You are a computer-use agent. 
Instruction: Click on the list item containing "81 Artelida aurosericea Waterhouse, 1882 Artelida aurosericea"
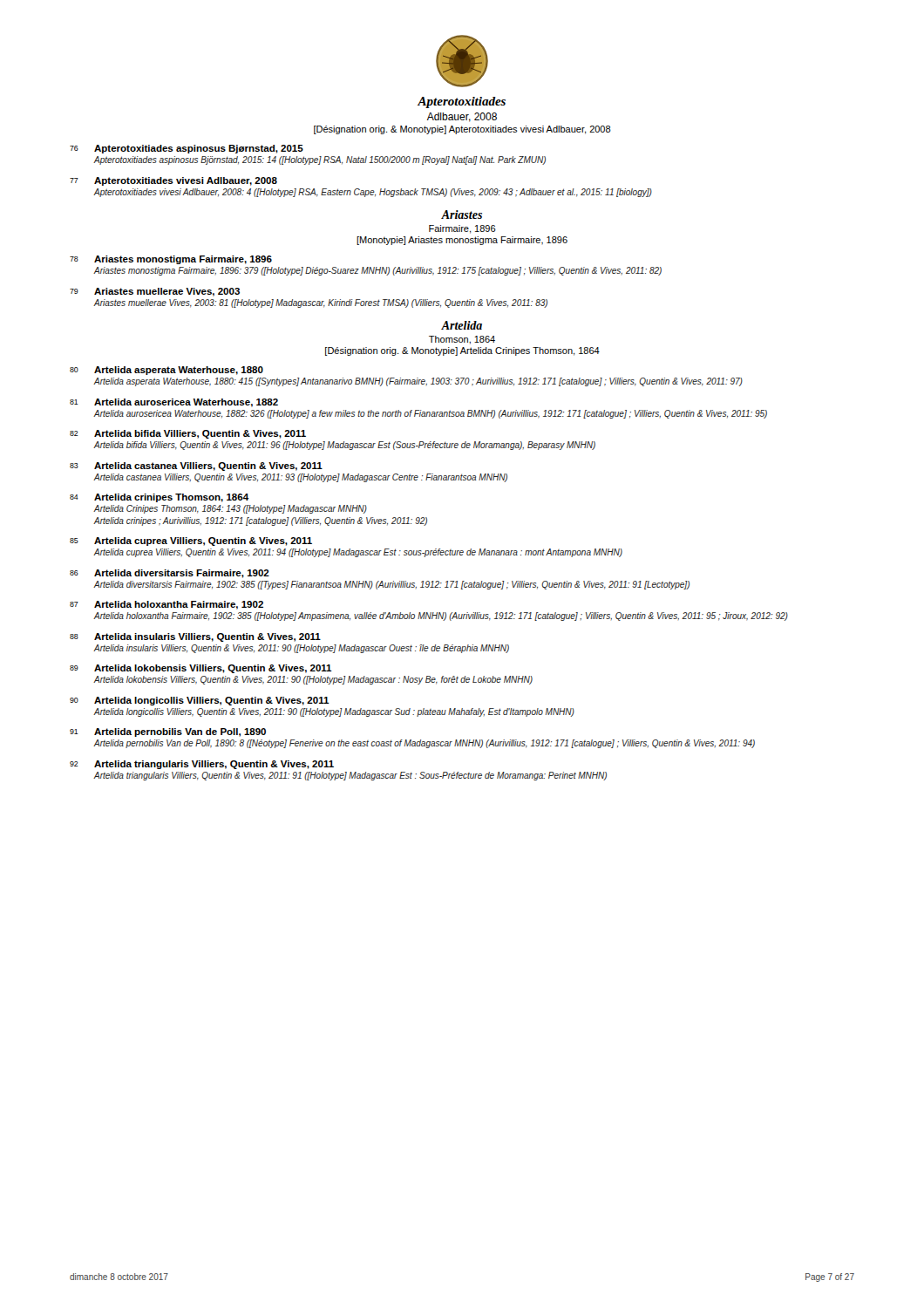[x=462, y=408]
